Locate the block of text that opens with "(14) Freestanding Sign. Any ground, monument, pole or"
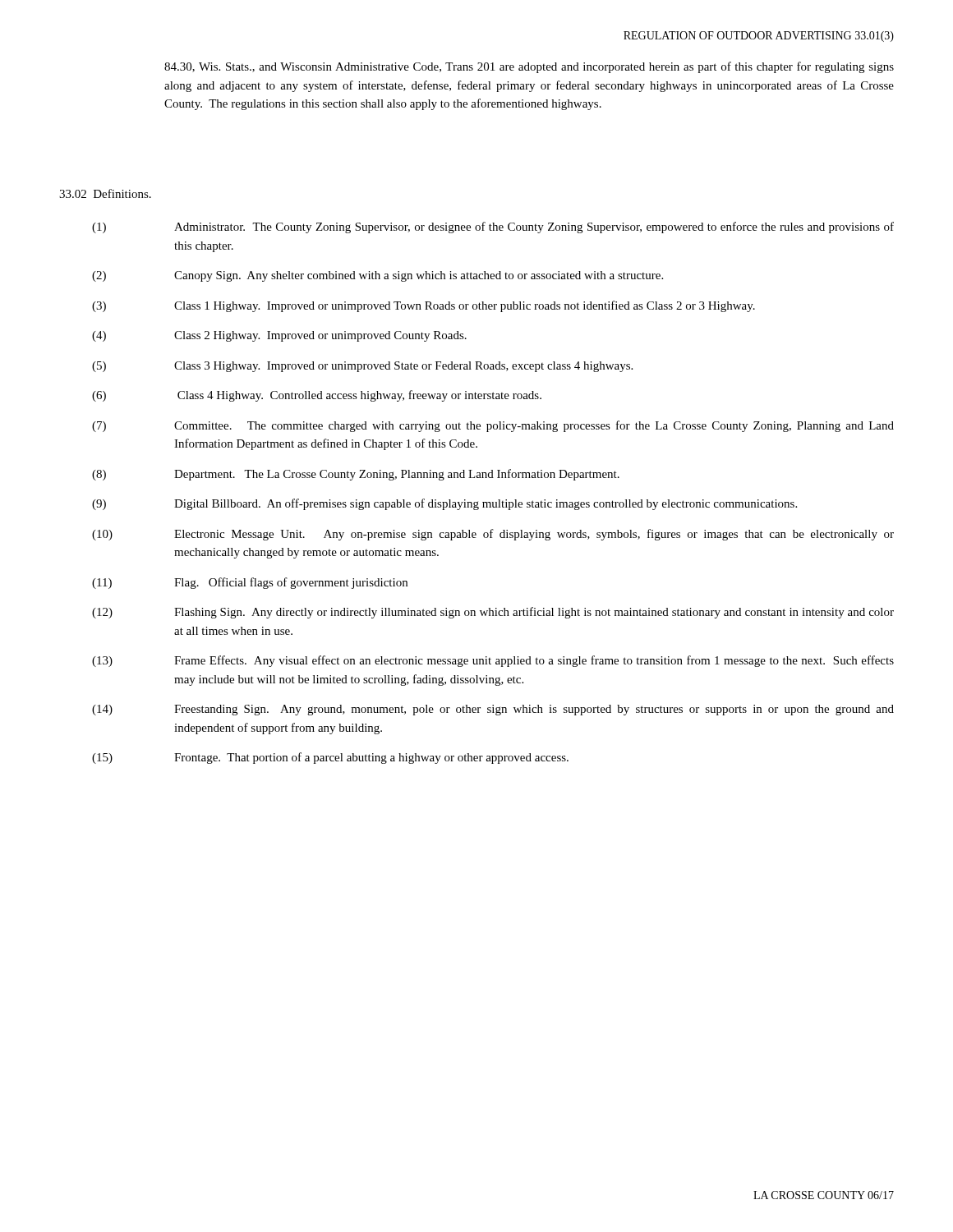Screen dimensions: 1232x953 click(476, 718)
